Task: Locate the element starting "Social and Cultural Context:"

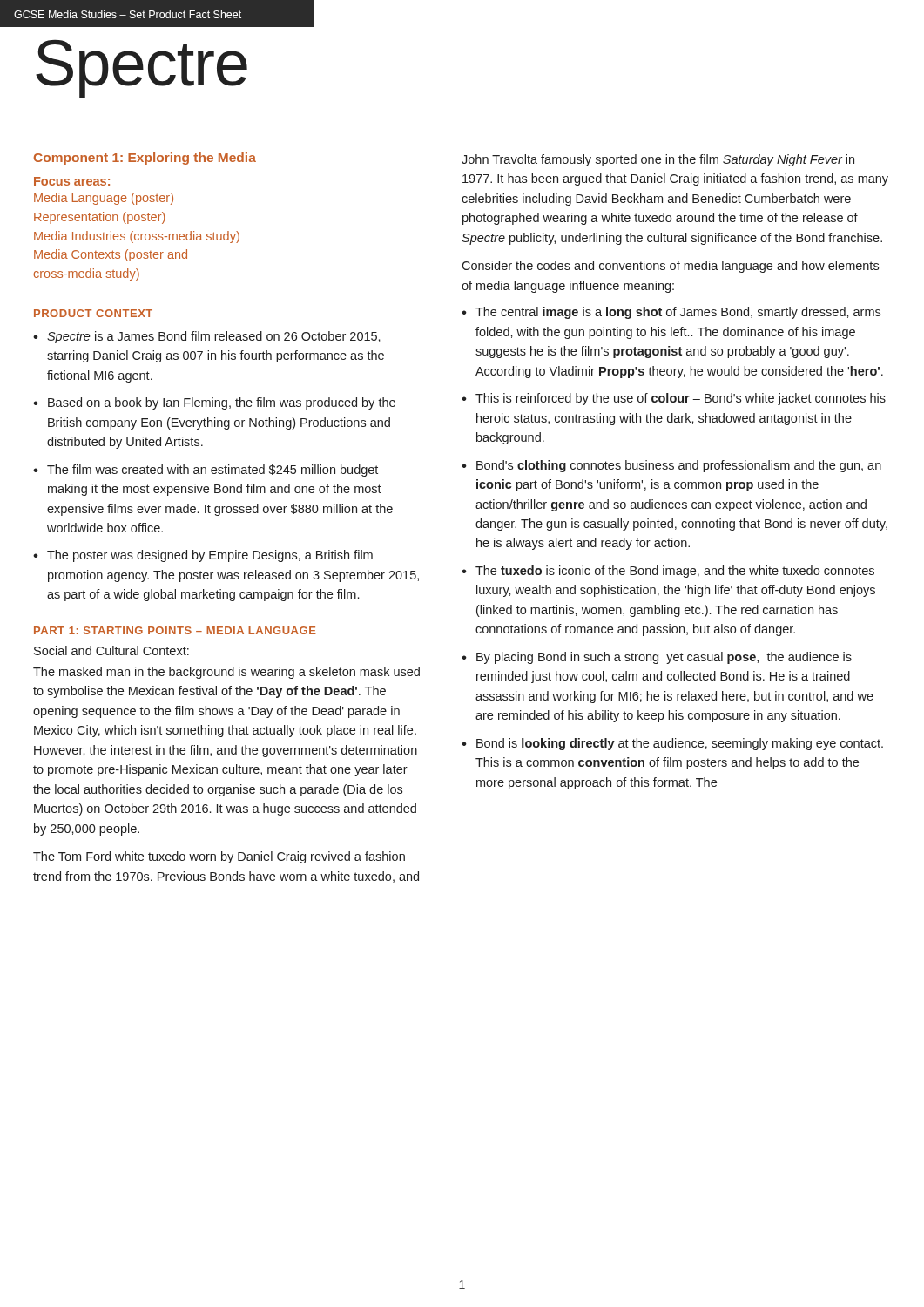Action: tap(111, 651)
